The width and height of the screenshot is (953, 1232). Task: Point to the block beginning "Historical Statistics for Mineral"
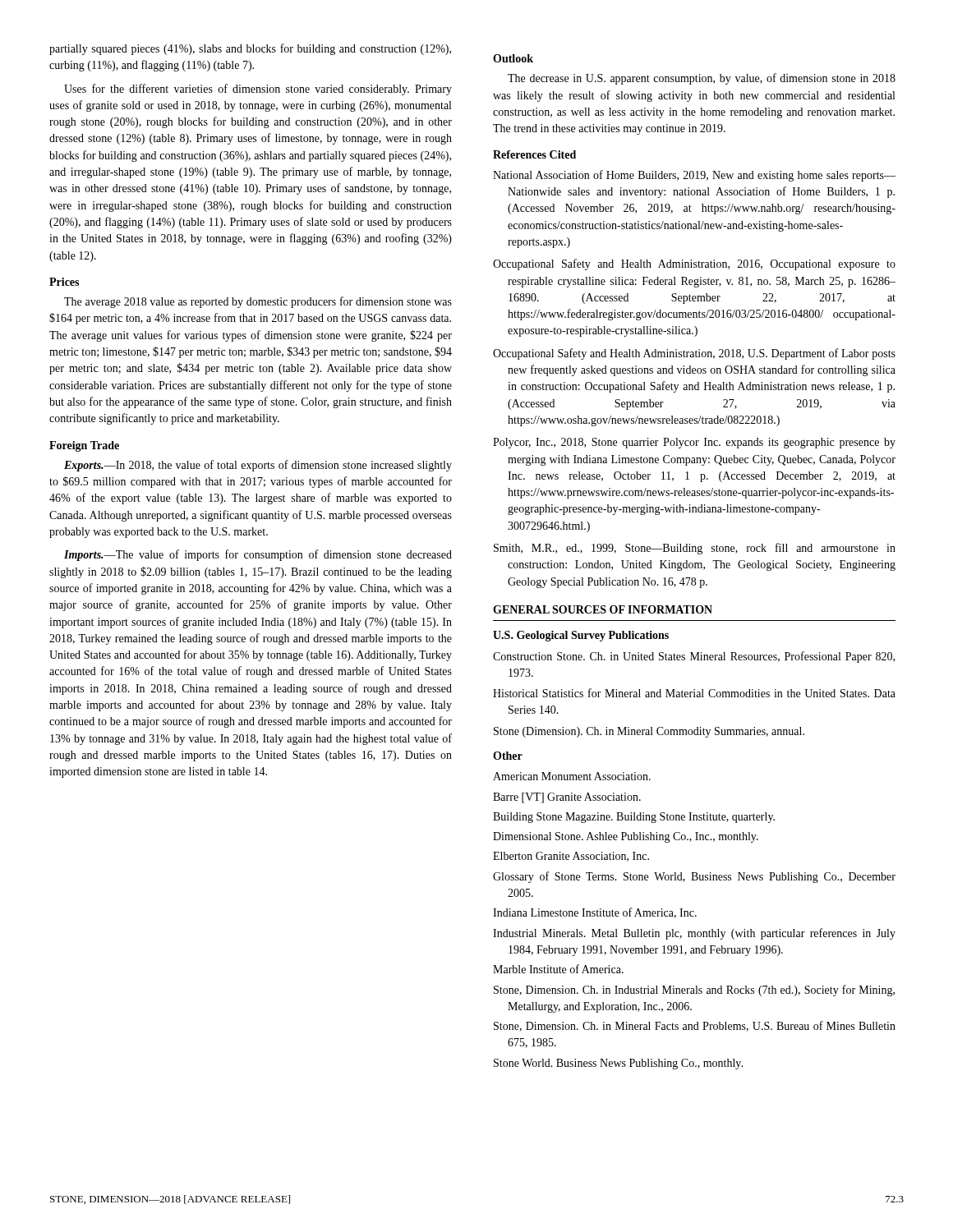click(x=694, y=703)
